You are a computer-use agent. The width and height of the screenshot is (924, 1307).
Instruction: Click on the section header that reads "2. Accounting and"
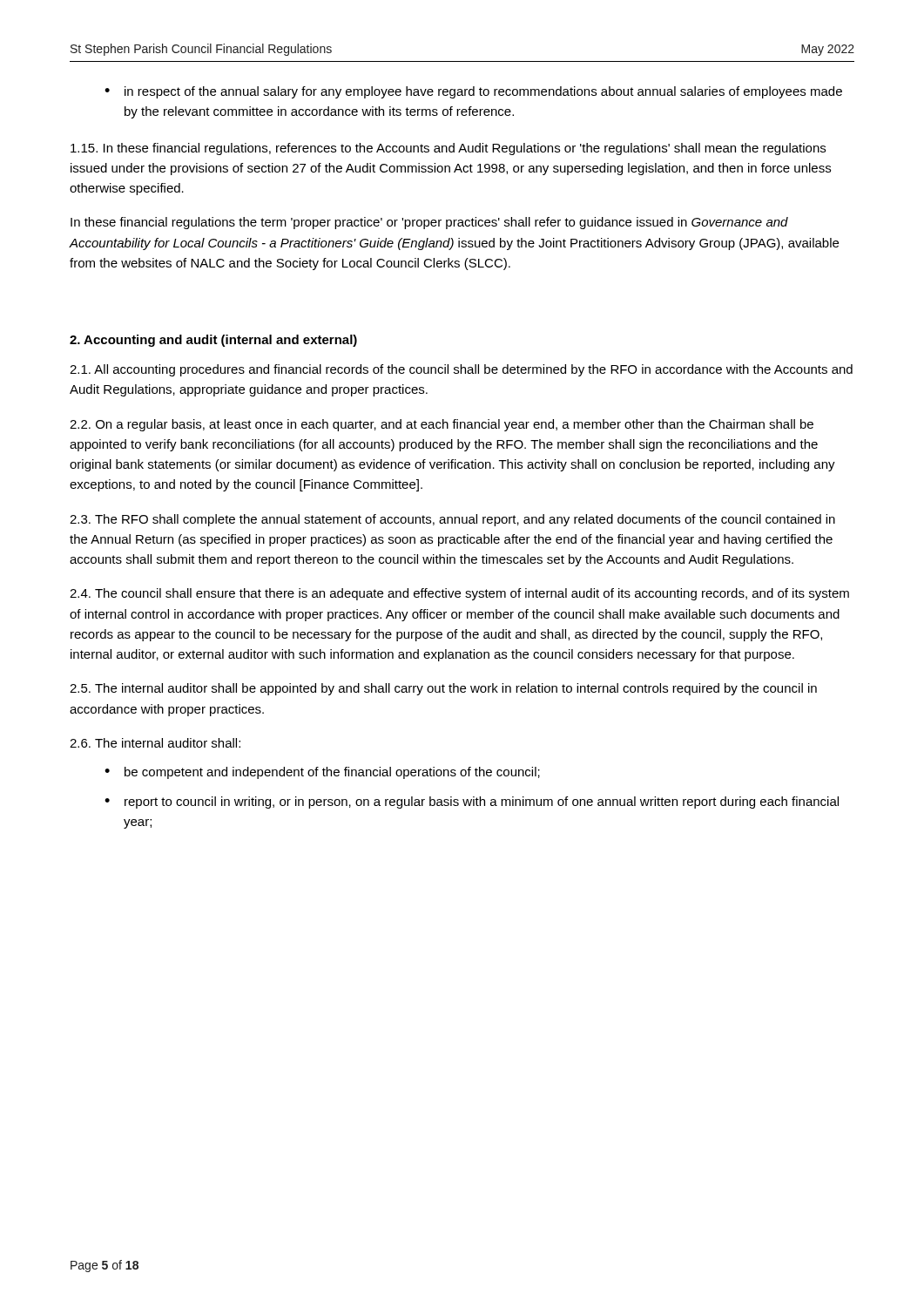click(213, 339)
